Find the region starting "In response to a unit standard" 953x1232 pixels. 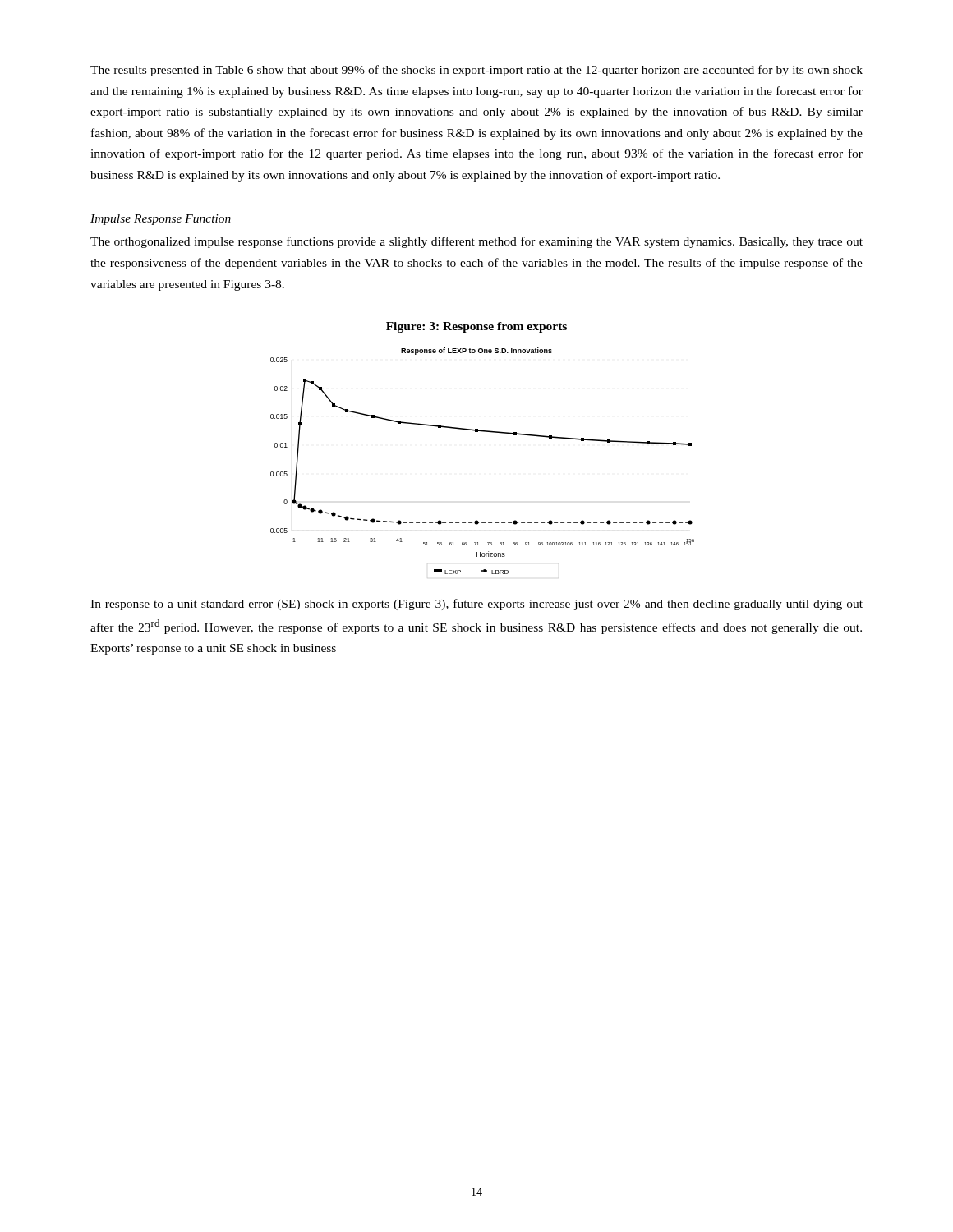click(x=476, y=626)
